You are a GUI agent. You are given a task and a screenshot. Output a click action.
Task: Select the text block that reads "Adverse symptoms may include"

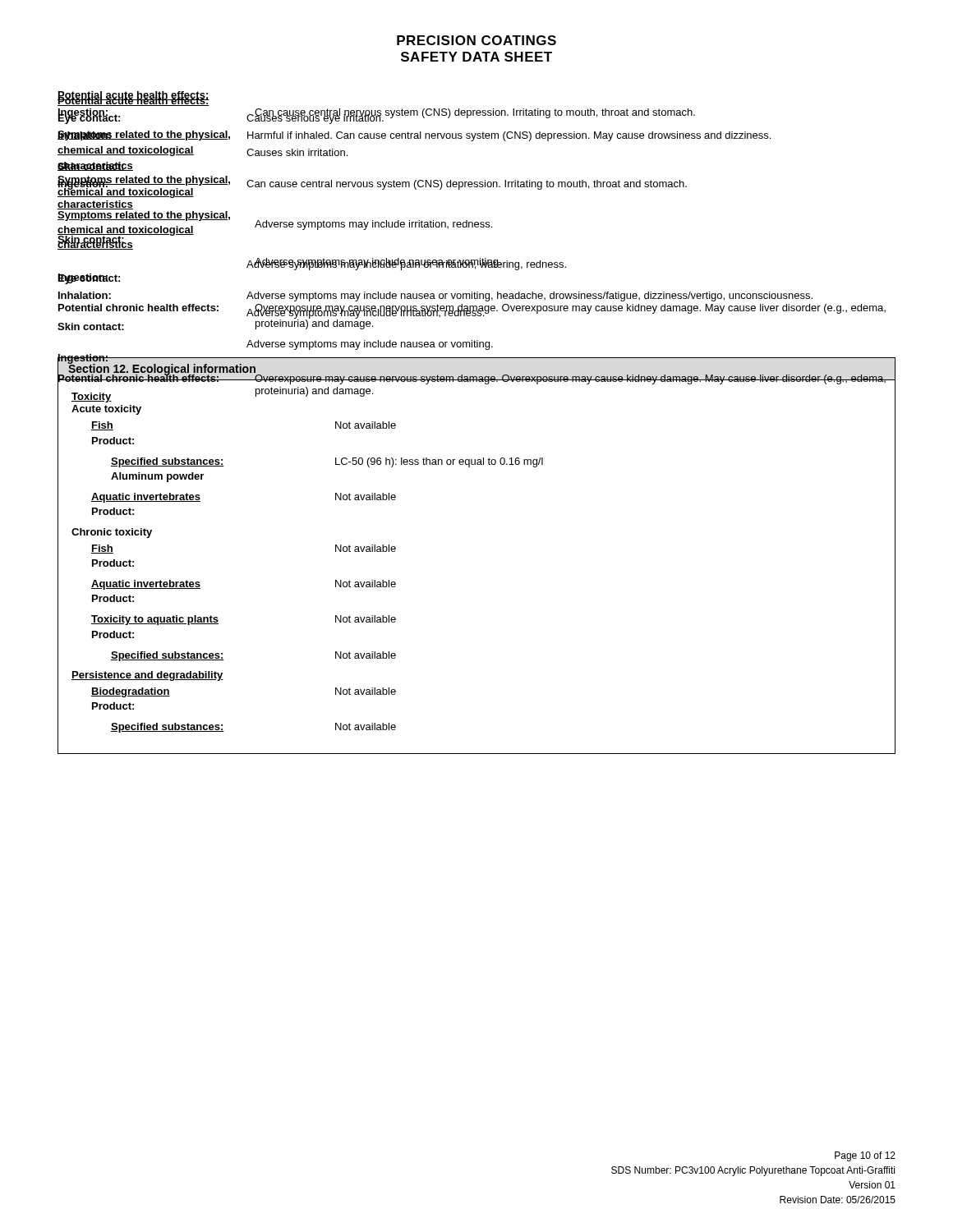point(476,251)
